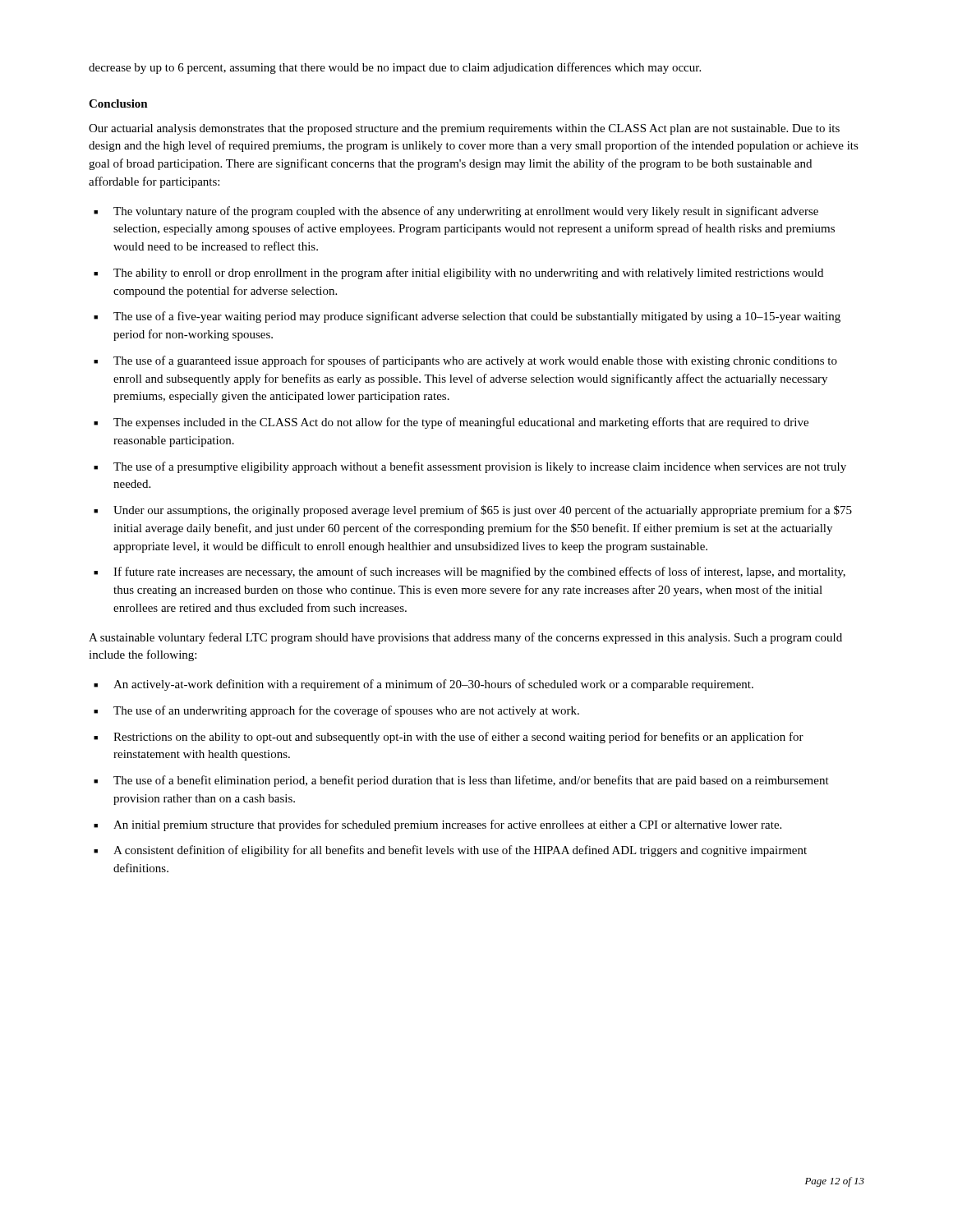Locate the region starting "If future rate increases are"
Screen dimensions: 1232x953
click(480, 590)
